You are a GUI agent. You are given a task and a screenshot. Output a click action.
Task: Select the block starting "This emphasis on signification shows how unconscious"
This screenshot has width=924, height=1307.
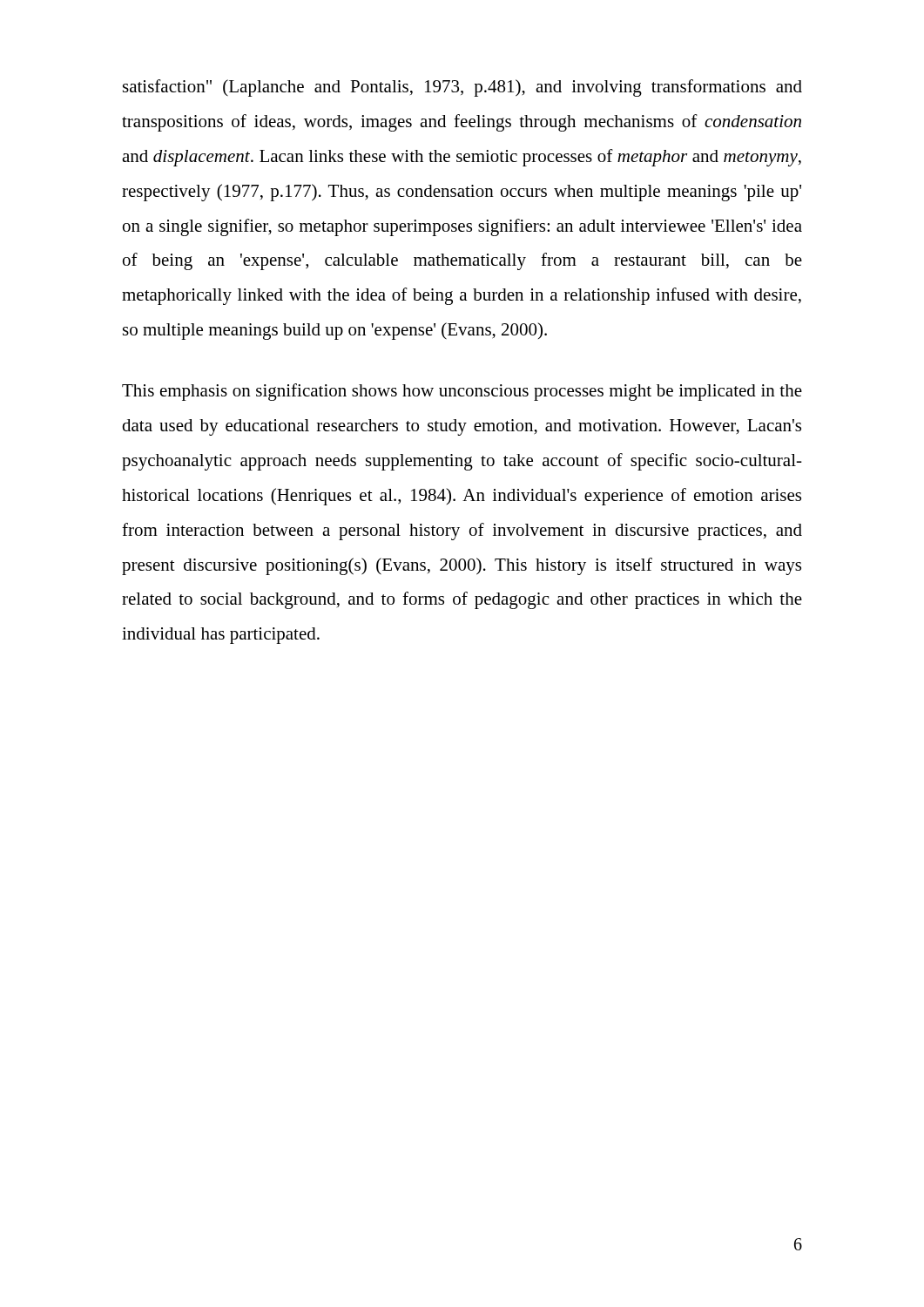pyautogui.click(x=462, y=512)
